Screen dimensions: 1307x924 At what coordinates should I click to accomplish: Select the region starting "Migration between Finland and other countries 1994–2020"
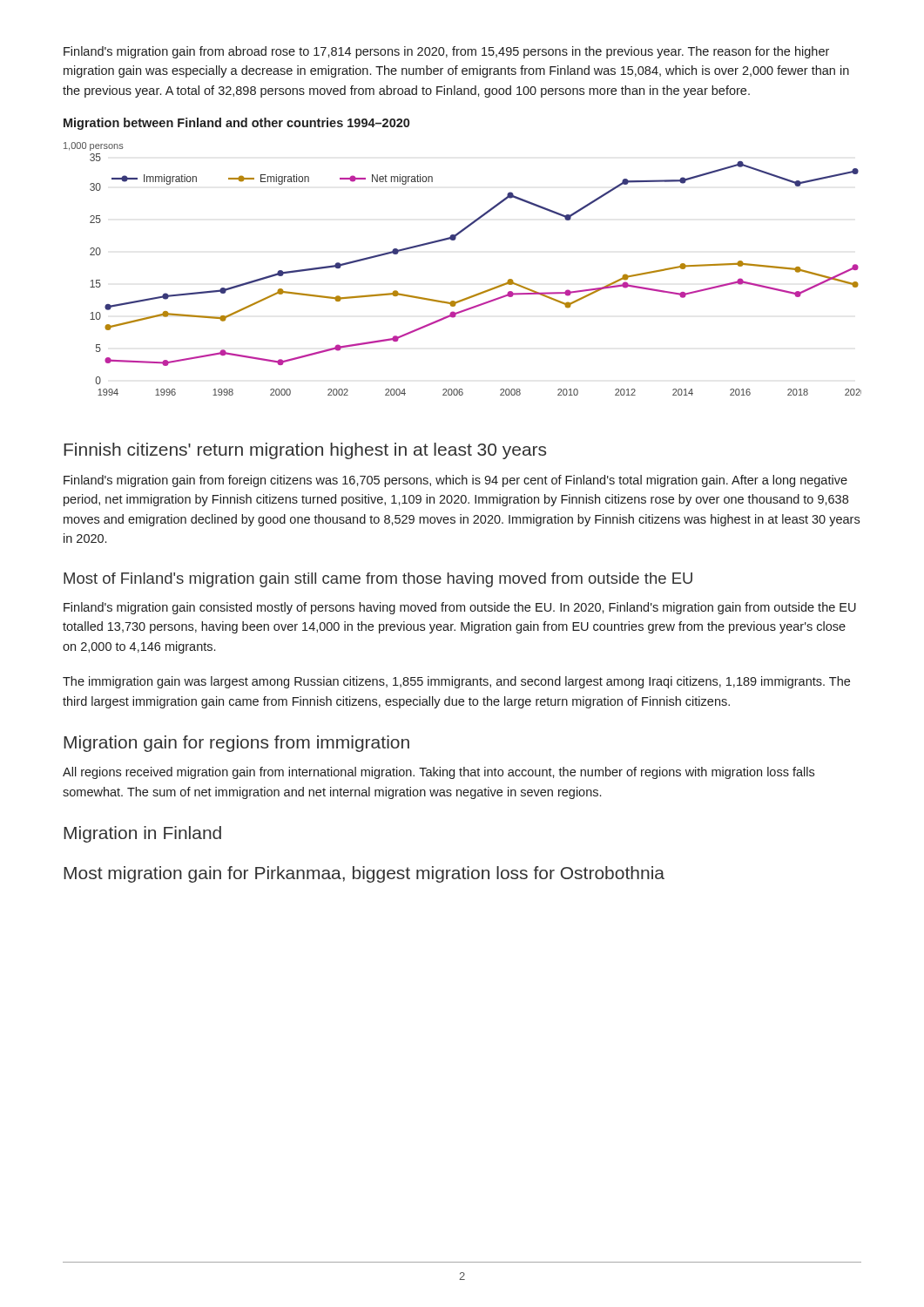click(236, 123)
